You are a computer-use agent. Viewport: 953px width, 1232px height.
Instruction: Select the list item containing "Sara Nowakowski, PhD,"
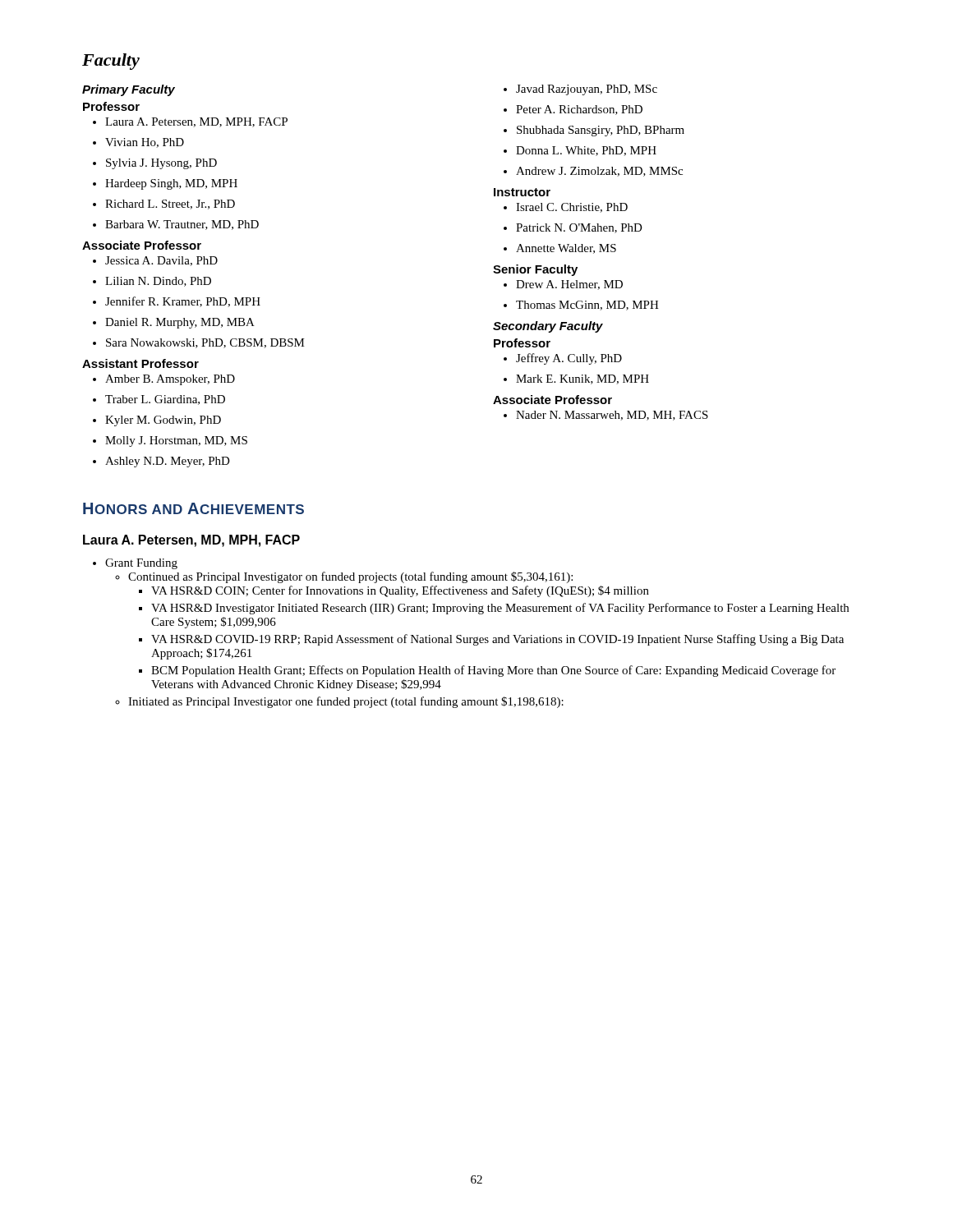[x=271, y=343]
